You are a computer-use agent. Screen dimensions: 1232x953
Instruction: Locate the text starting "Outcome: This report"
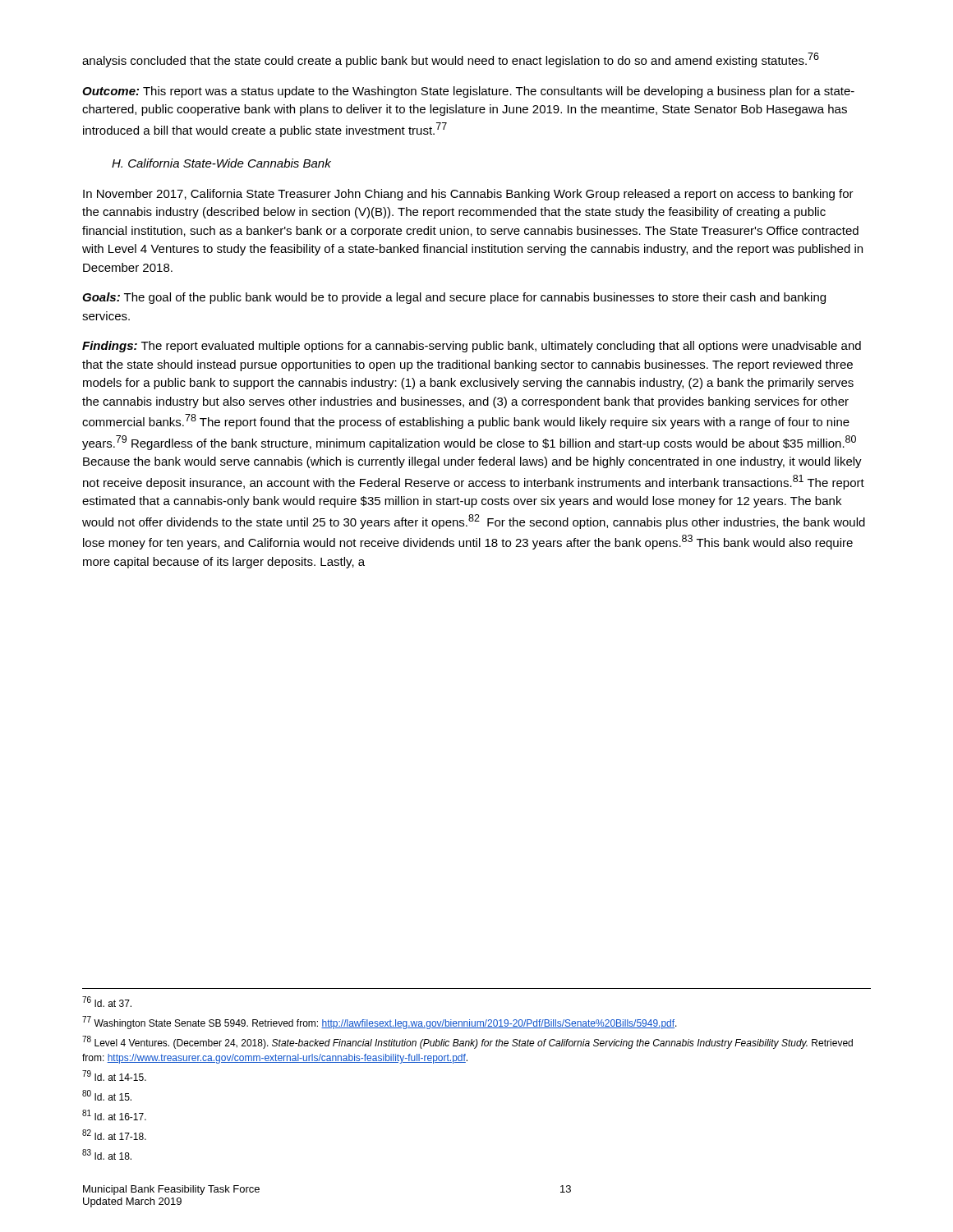click(476, 111)
